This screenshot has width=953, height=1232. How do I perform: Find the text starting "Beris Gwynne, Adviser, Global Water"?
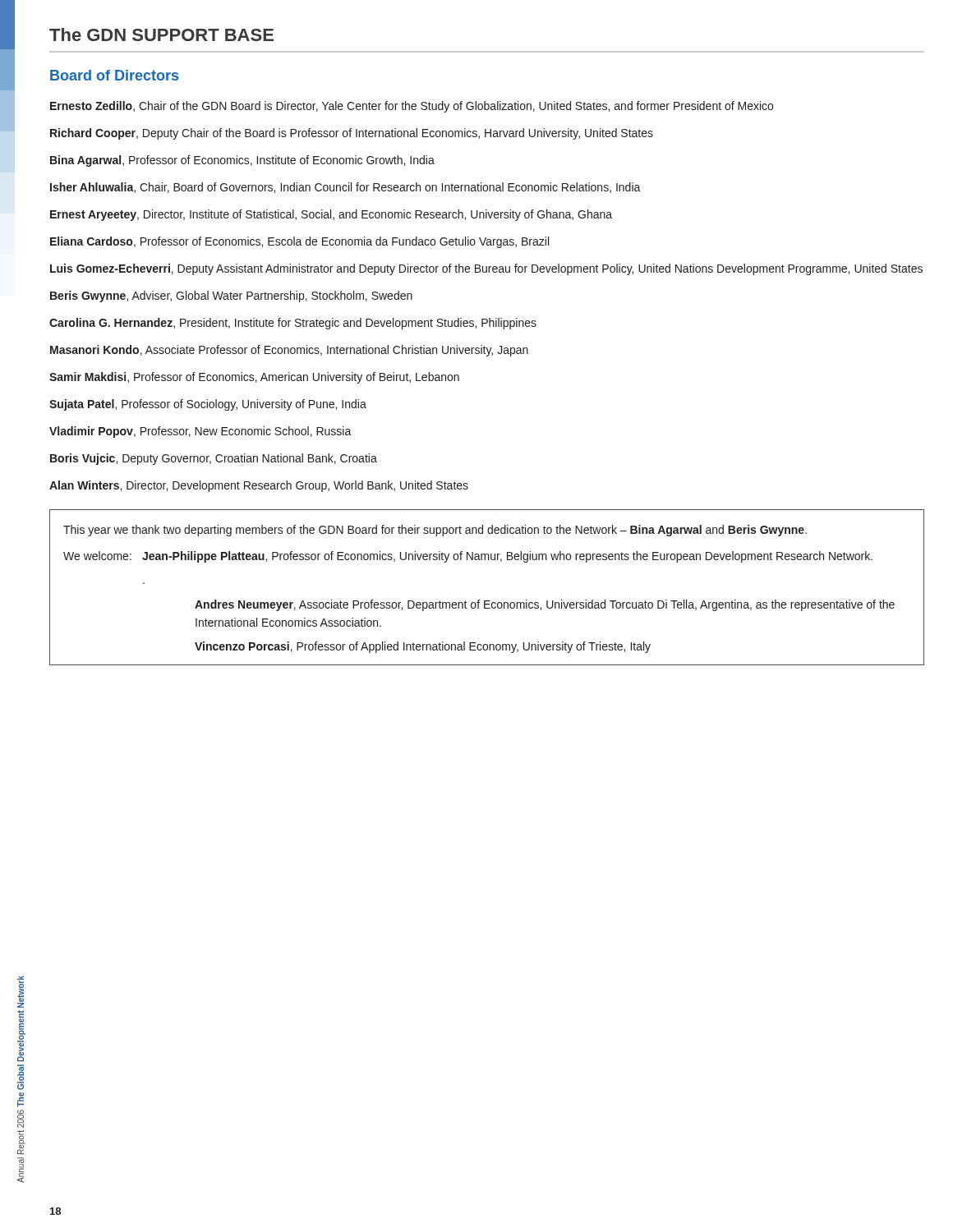pos(231,296)
